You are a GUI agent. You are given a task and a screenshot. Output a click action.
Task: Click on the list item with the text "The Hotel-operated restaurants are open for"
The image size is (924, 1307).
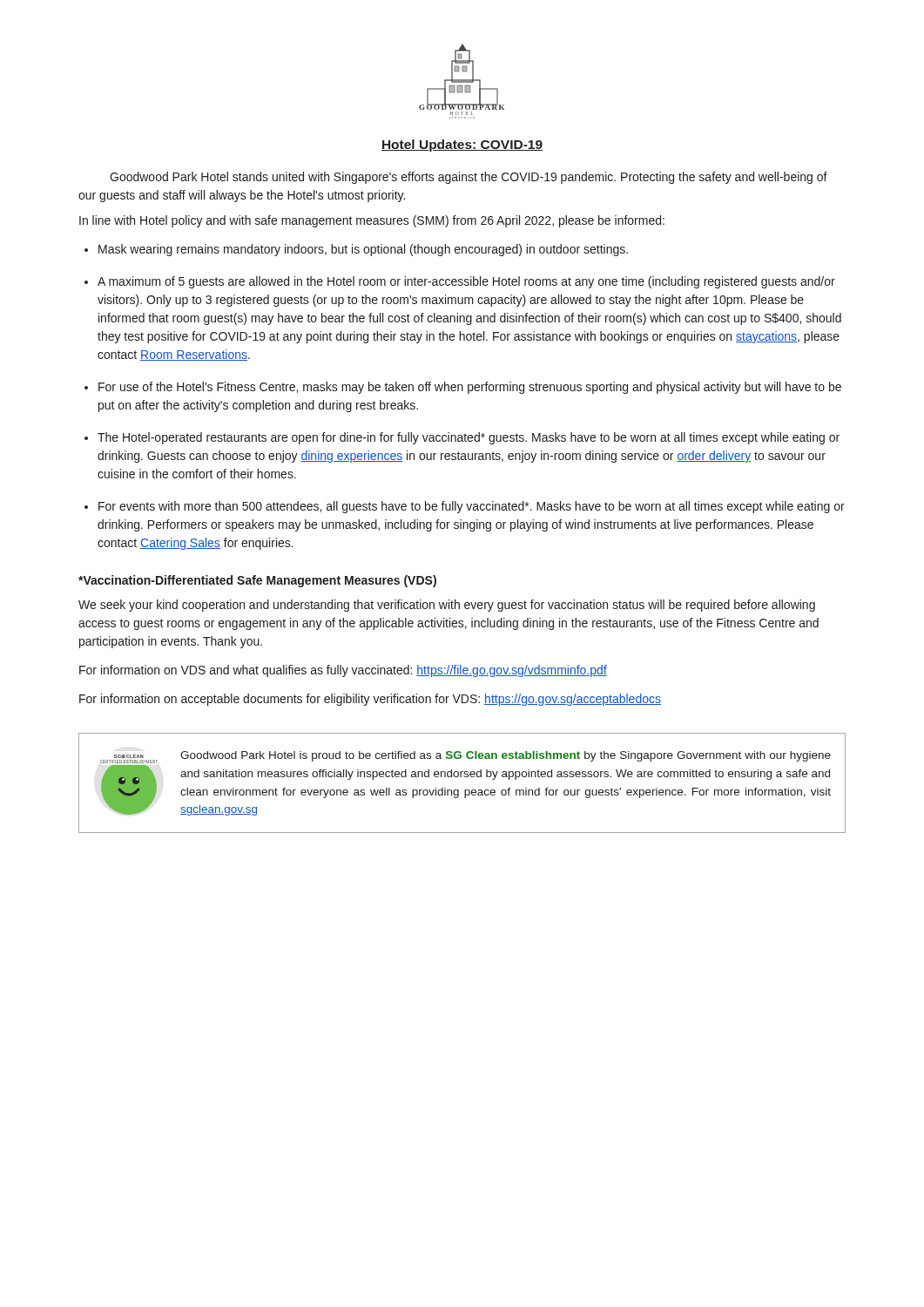469,456
